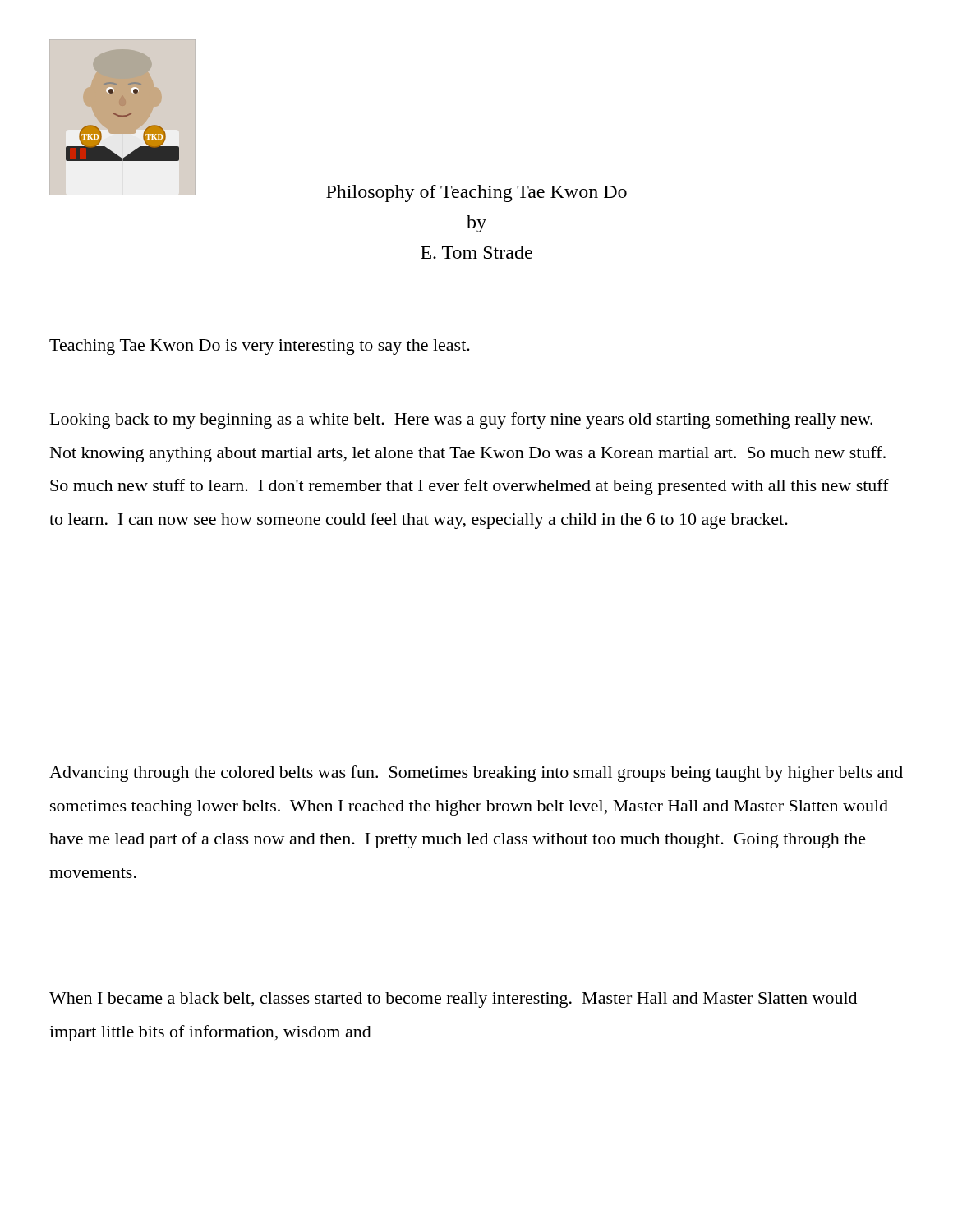Click on the photo
953x1232 pixels.
[122, 117]
